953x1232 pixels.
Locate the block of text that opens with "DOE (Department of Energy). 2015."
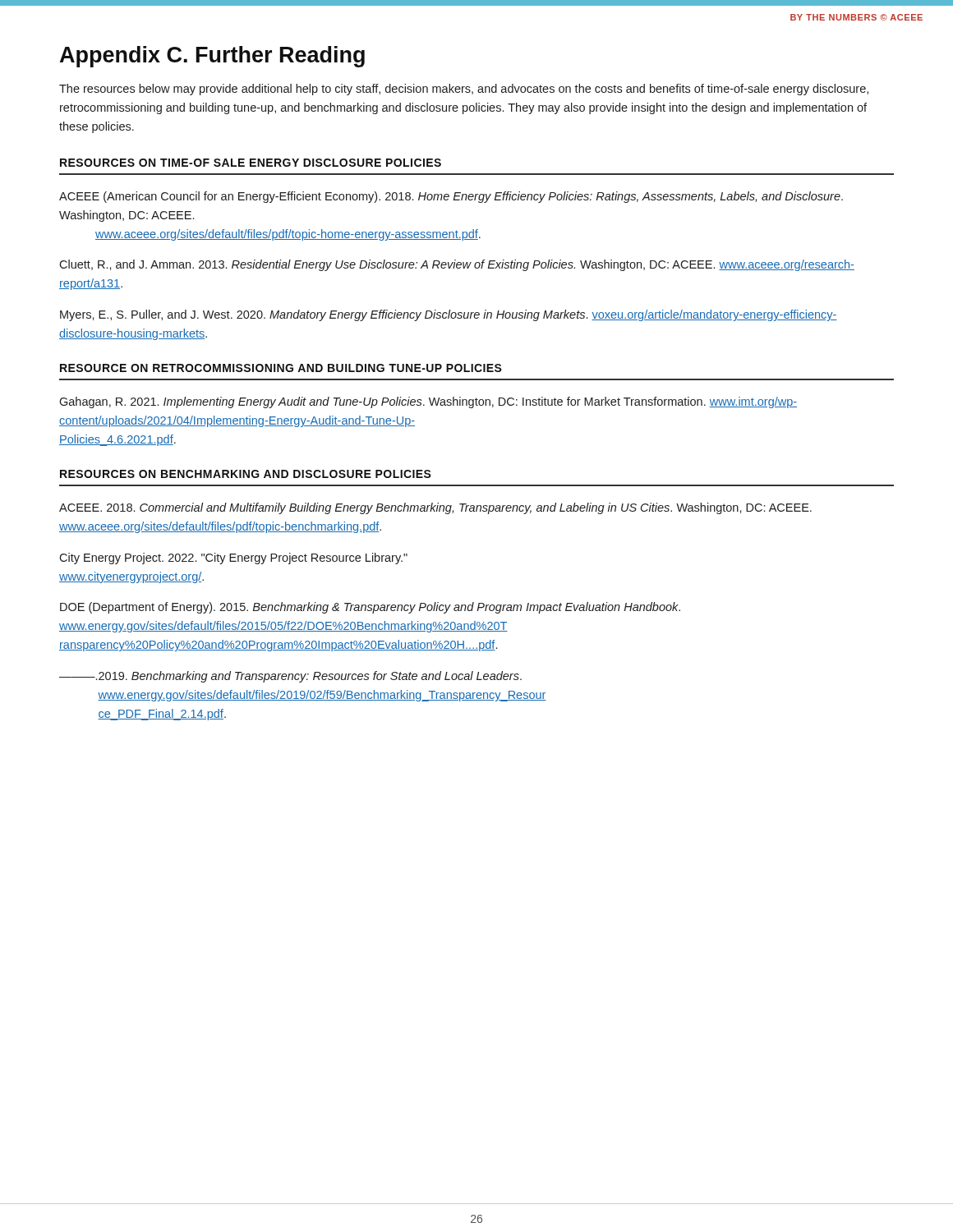370,626
